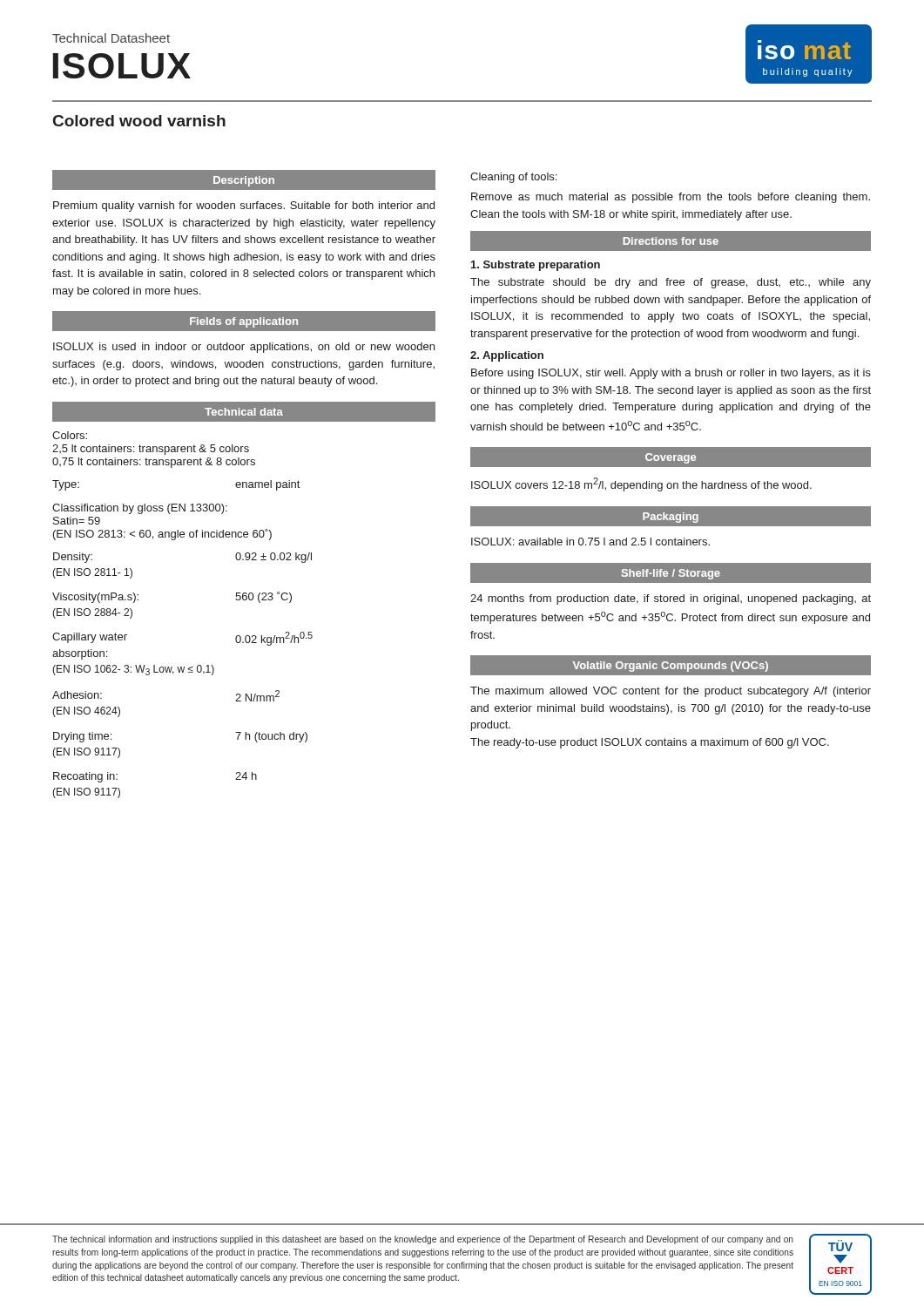Find the block on this page that starts "ISOLUX covers 12-18"
This screenshot has height=1307, width=924.
(x=671, y=484)
